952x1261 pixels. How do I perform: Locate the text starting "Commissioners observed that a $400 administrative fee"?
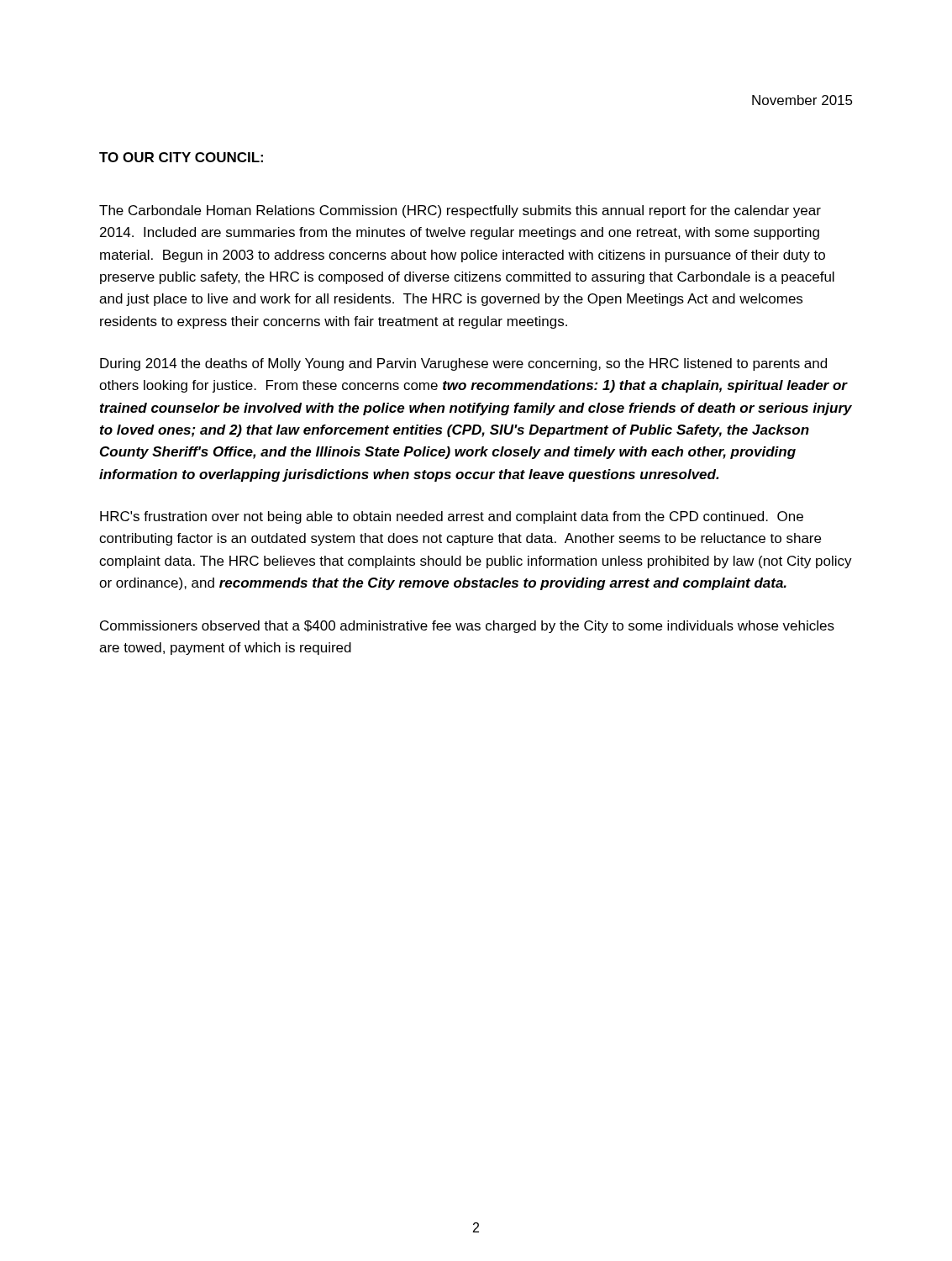click(x=467, y=637)
